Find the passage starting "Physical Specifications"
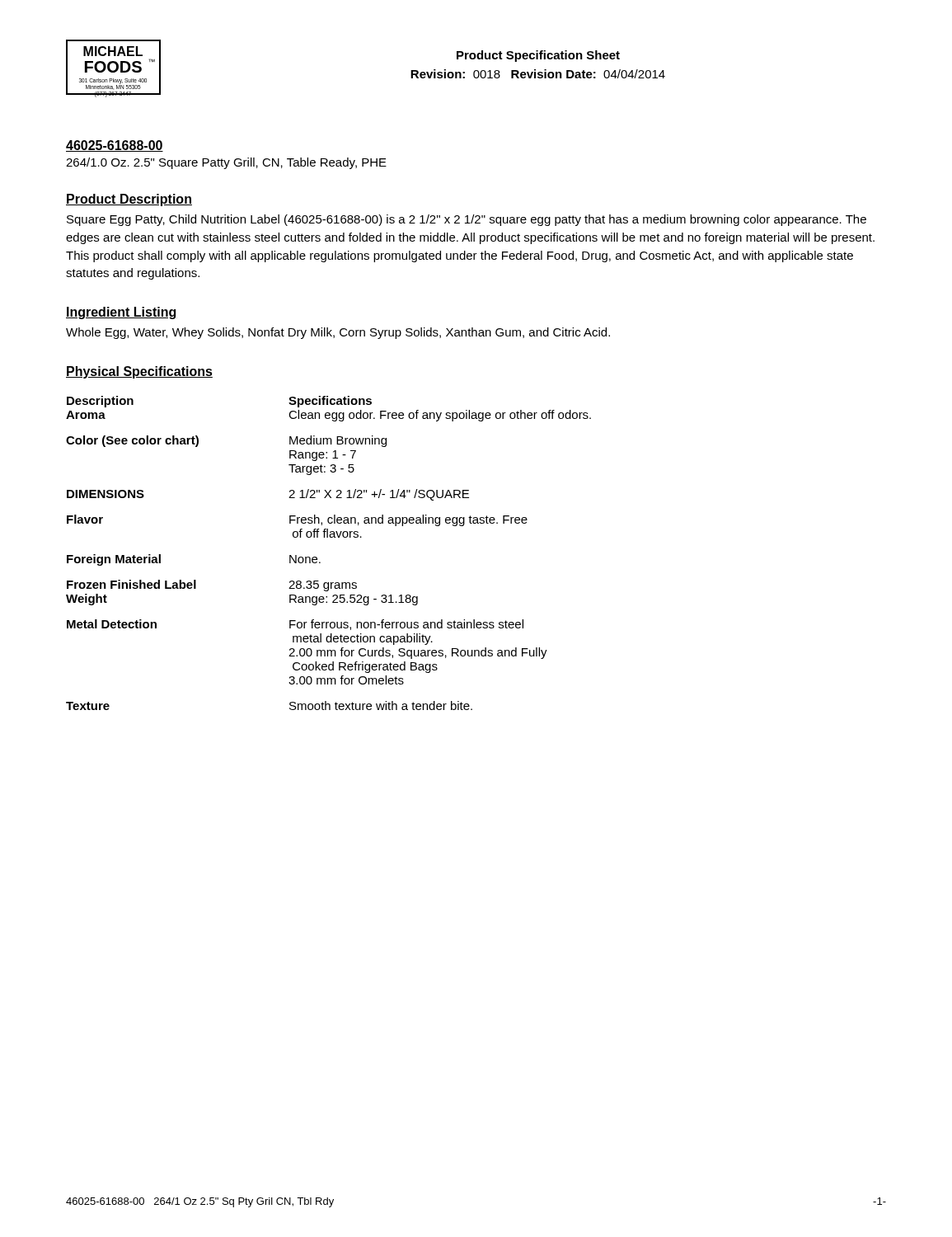Screen dimensions: 1237x952 pyautogui.click(x=139, y=371)
